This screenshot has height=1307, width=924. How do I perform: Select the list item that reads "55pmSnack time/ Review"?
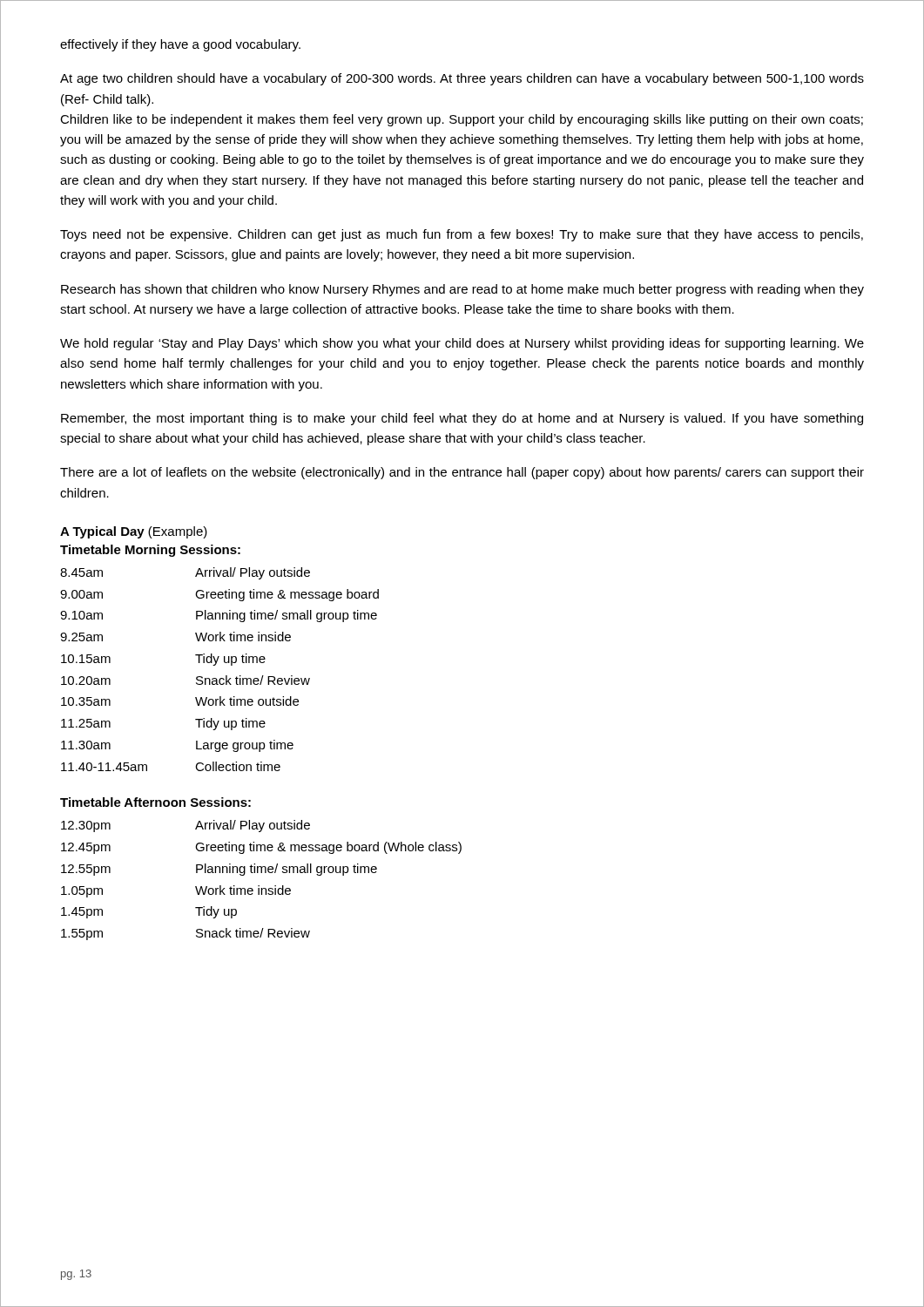185,934
